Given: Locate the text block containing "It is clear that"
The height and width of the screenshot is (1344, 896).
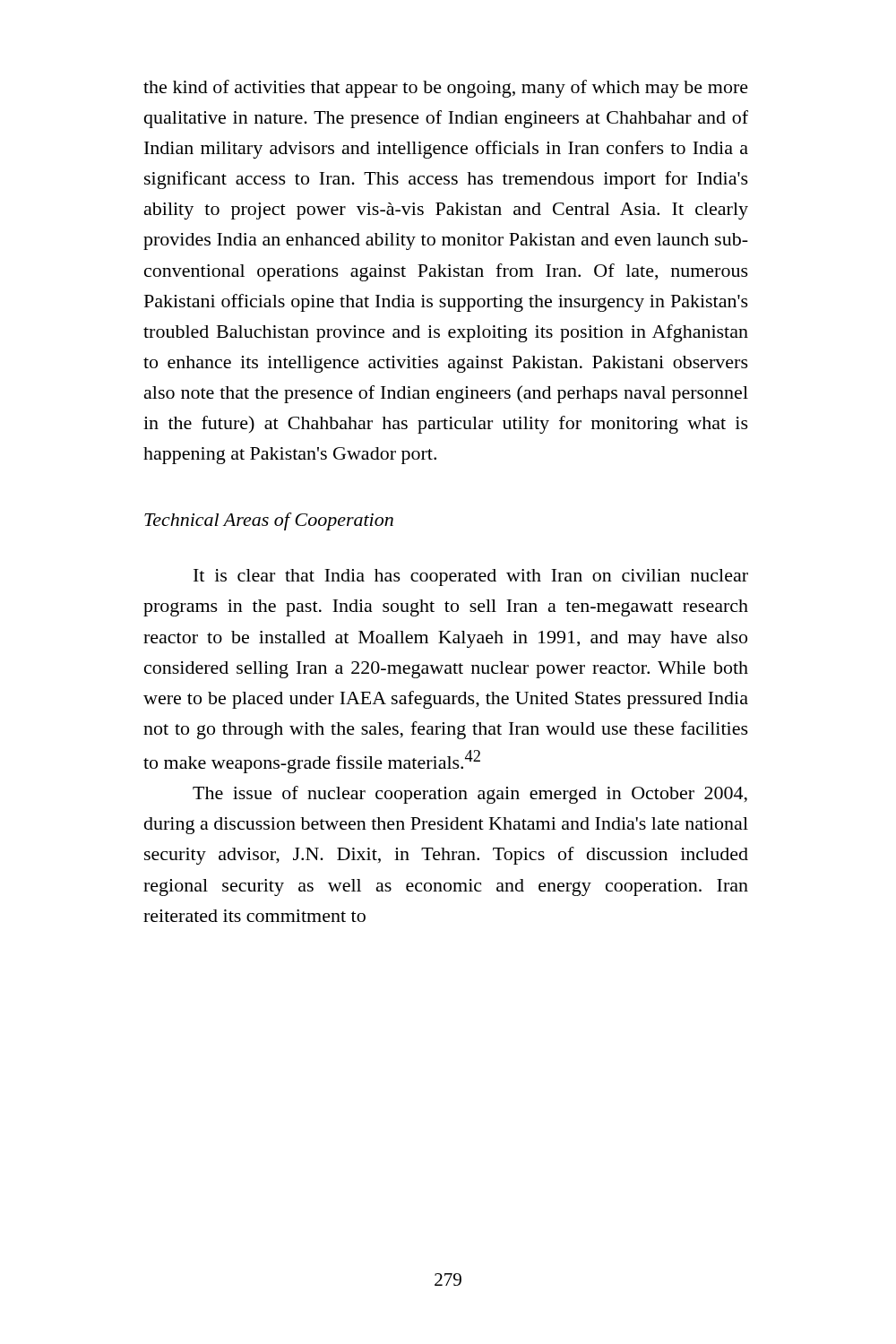Looking at the screenshot, I should (x=446, y=746).
